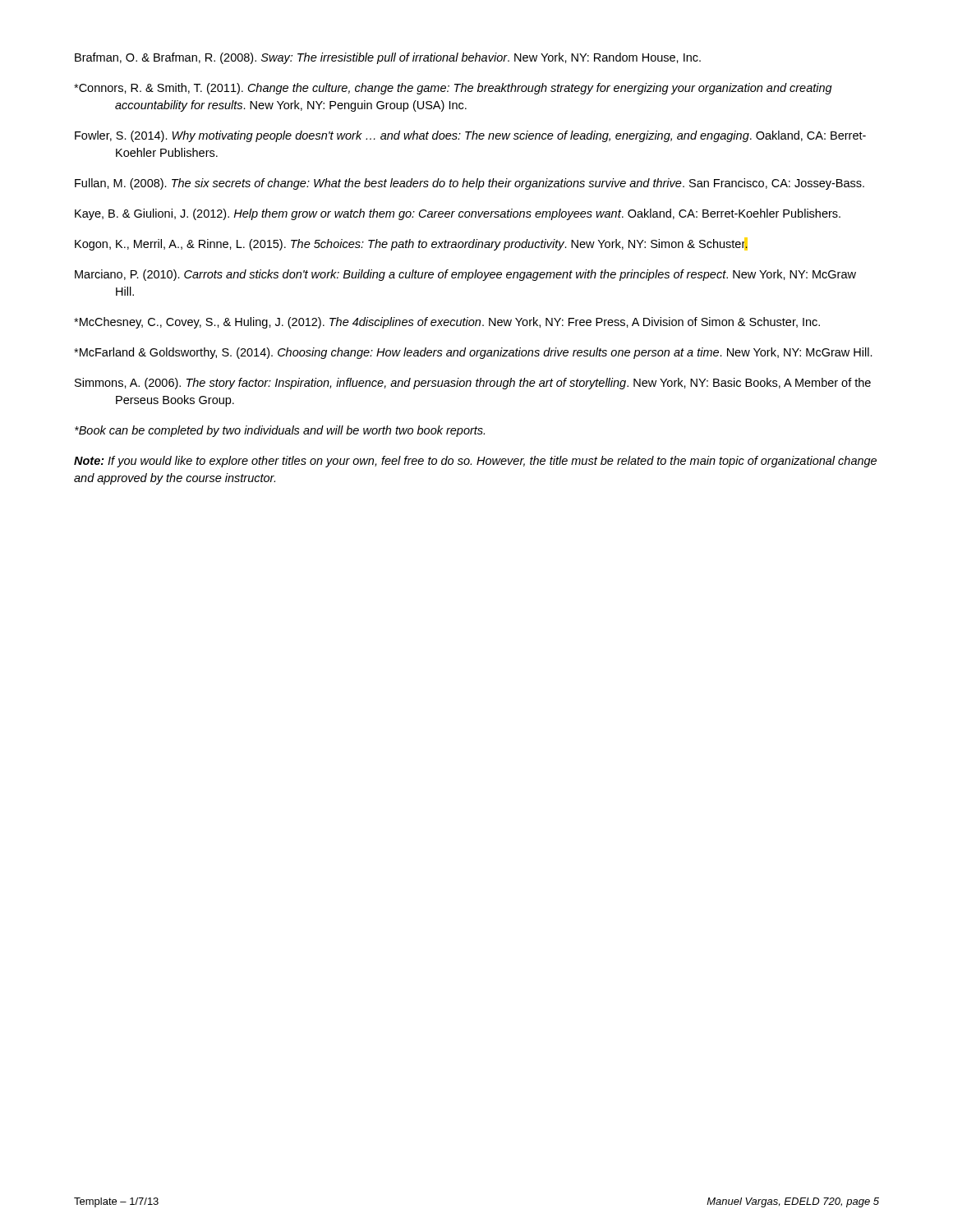Image resolution: width=953 pixels, height=1232 pixels.
Task: Locate the list item that reads "Kogon, K., Merril, A., & Rinne, L."
Action: tap(411, 244)
